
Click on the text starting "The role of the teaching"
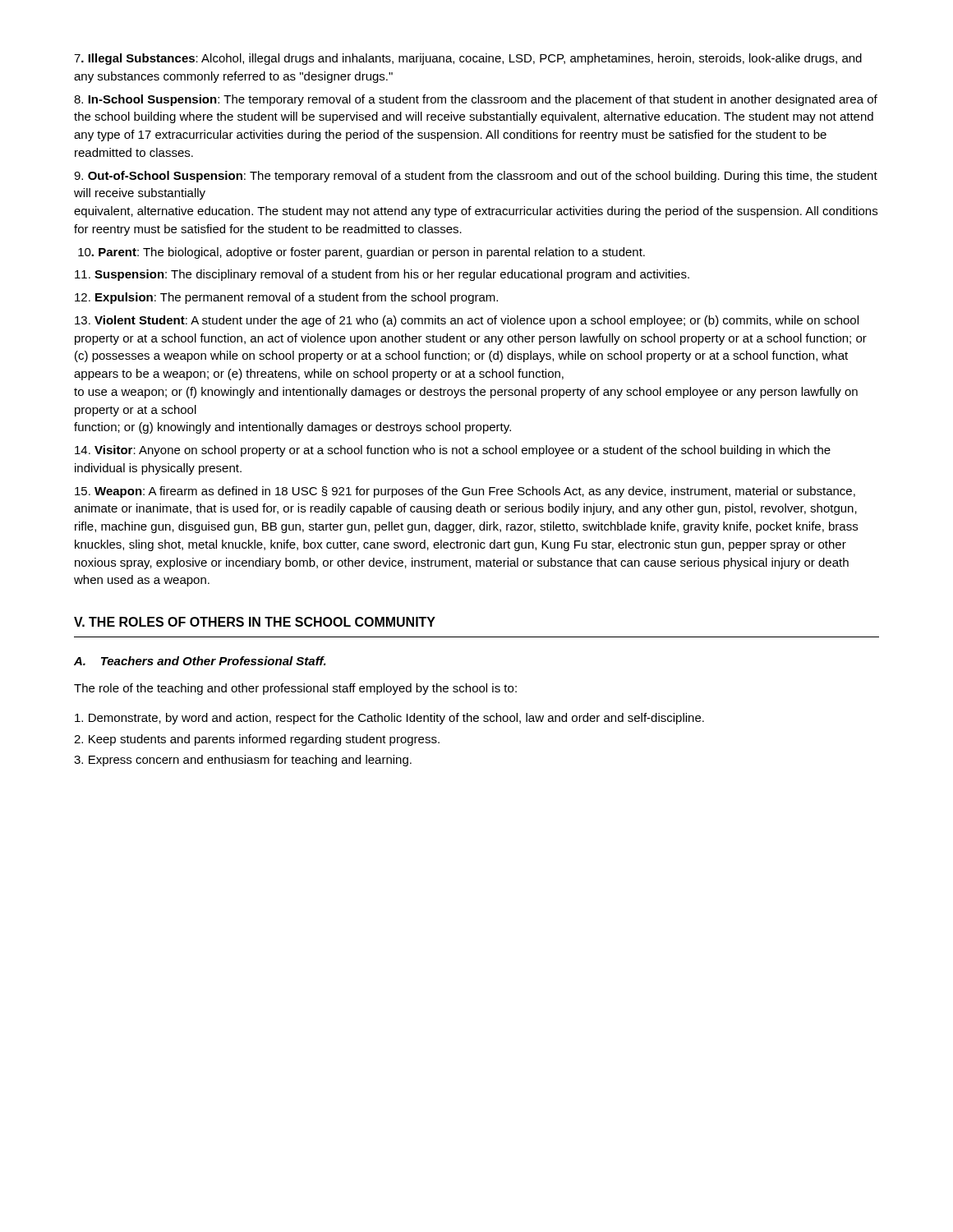point(296,688)
